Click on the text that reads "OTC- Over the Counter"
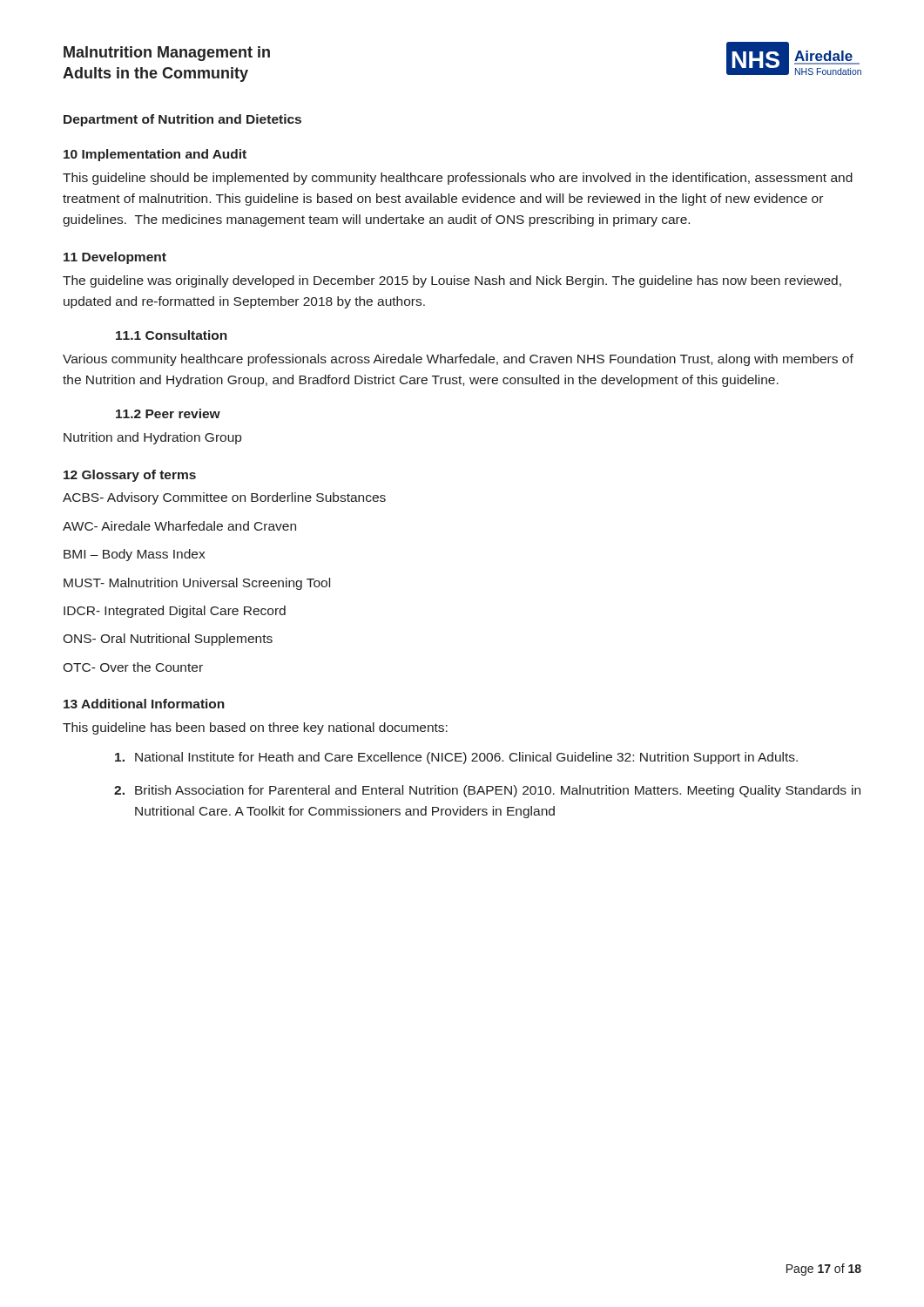Screen dimensions: 1307x924 [133, 667]
